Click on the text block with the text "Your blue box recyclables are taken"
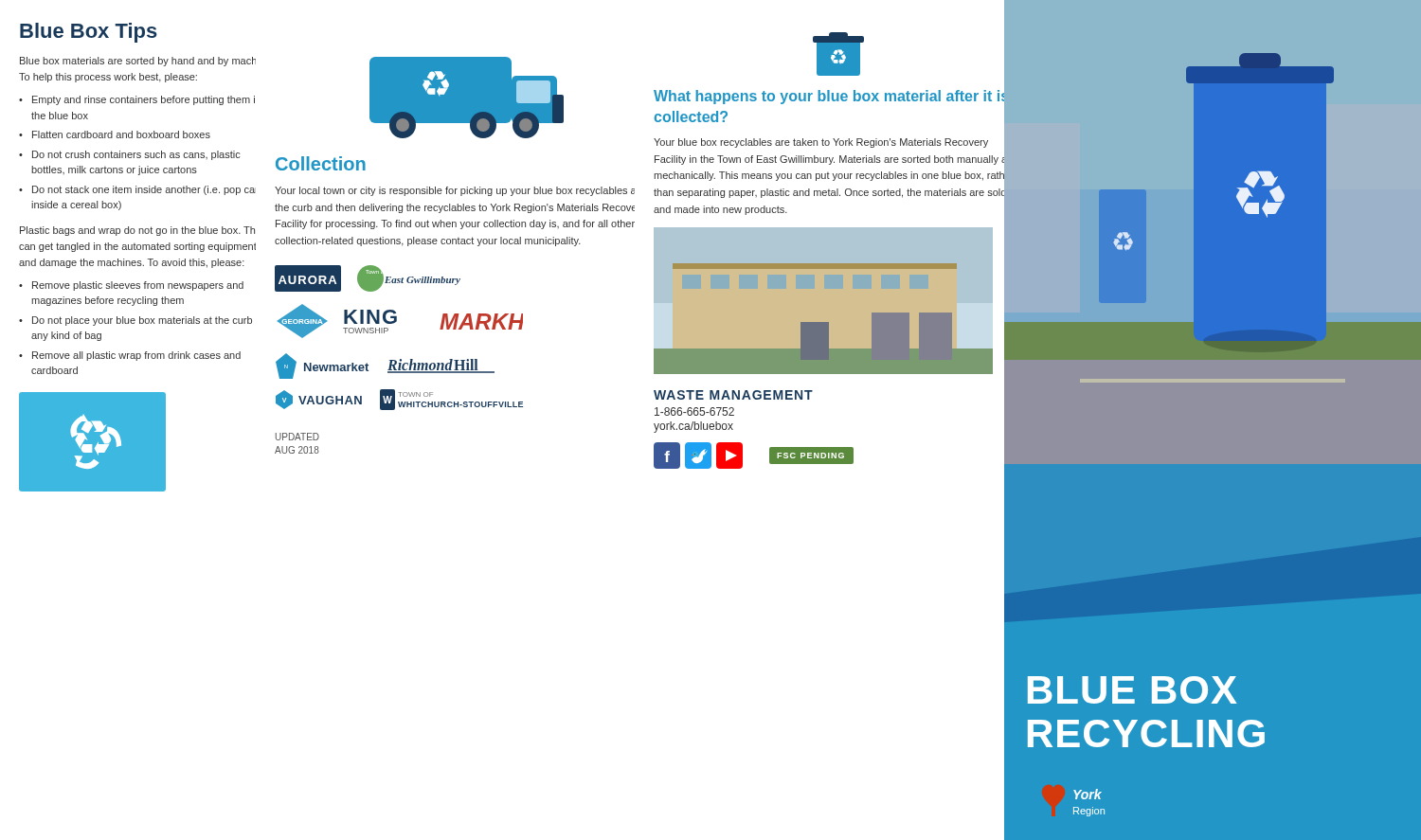Screen dimensions: 840x1421 point(836,176)
